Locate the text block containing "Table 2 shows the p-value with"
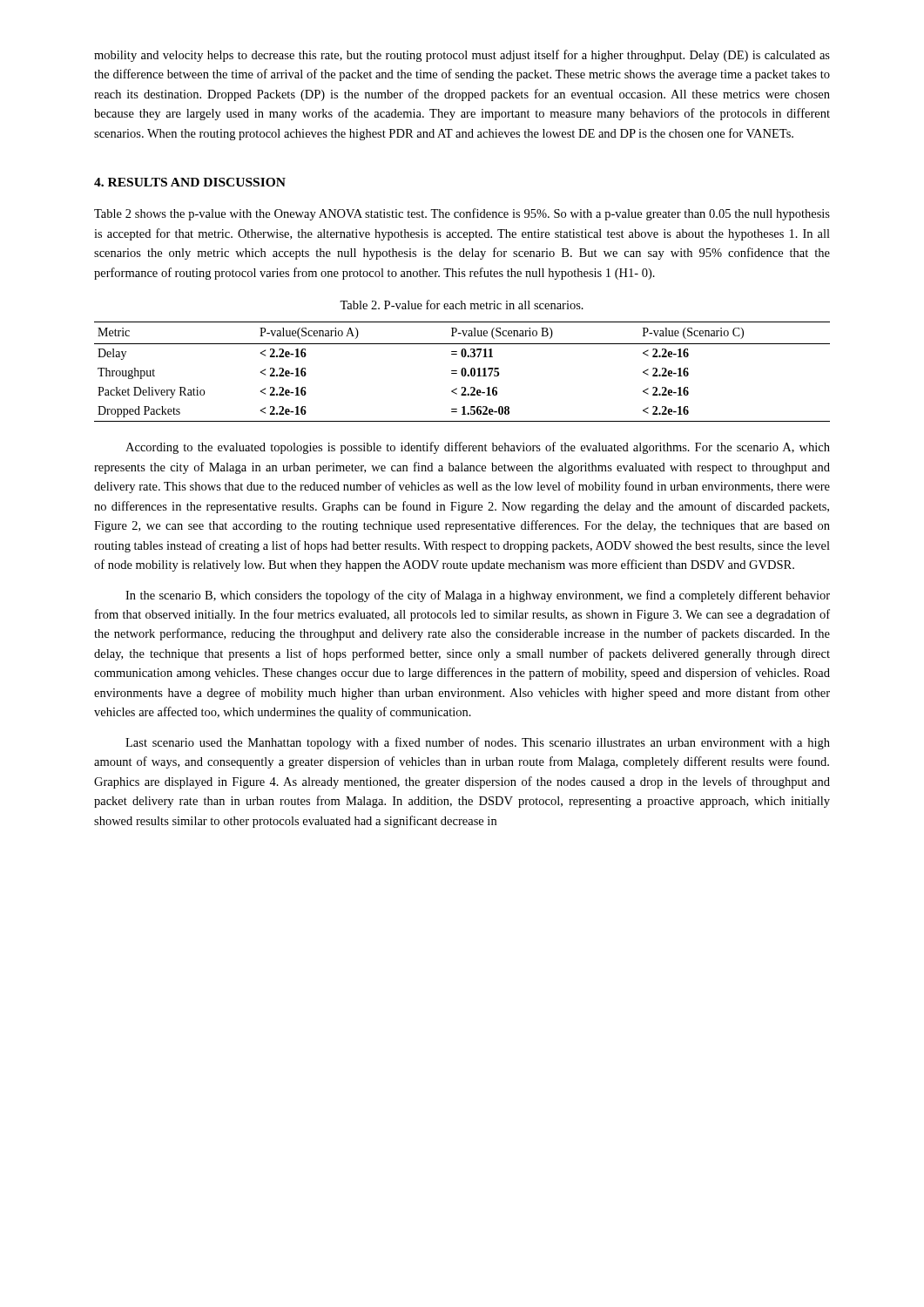The image size is (924, 1307). 462,243
